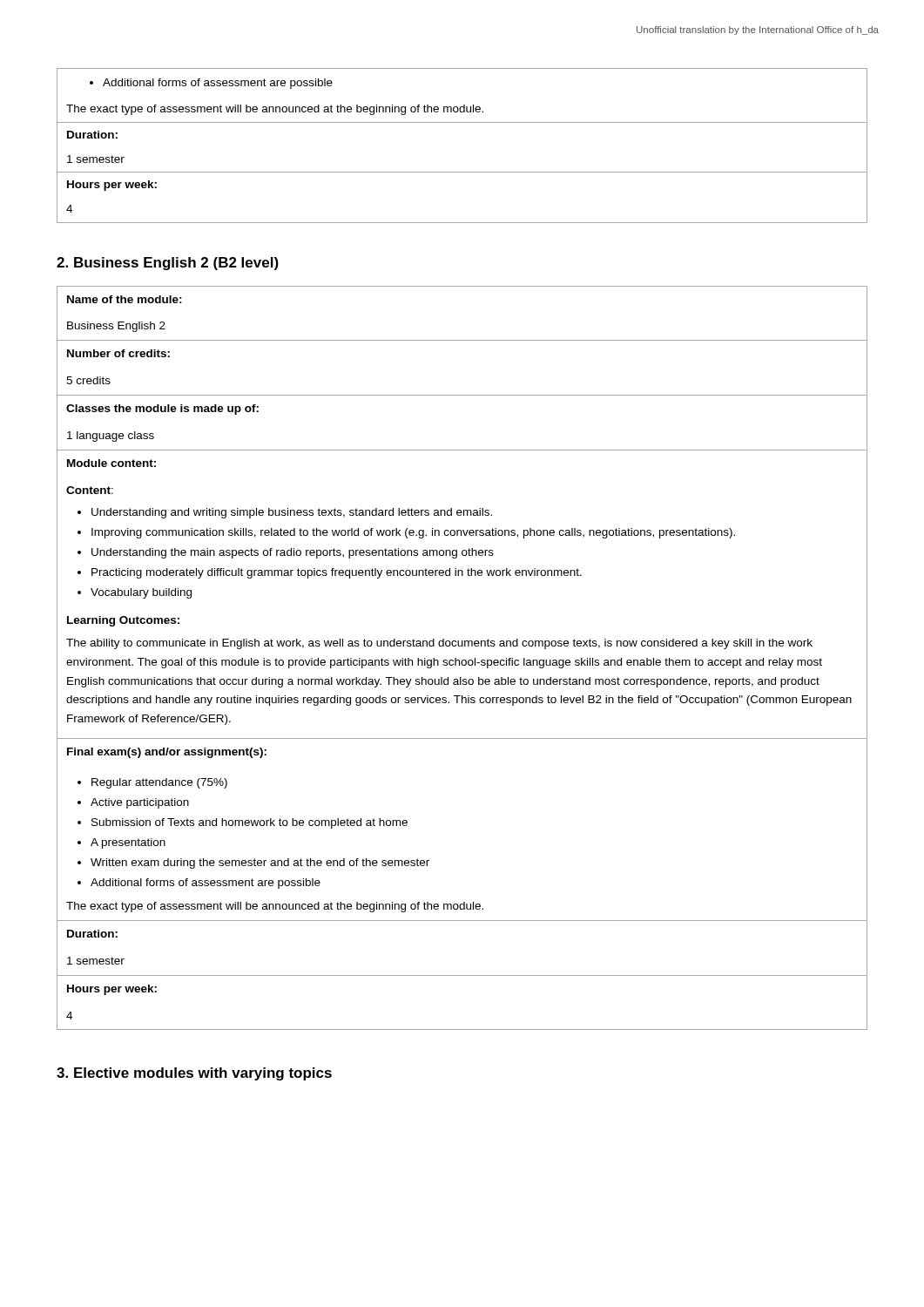Click where it says "Active participation"
924x1307 pixels.
[x=140, y=802]
